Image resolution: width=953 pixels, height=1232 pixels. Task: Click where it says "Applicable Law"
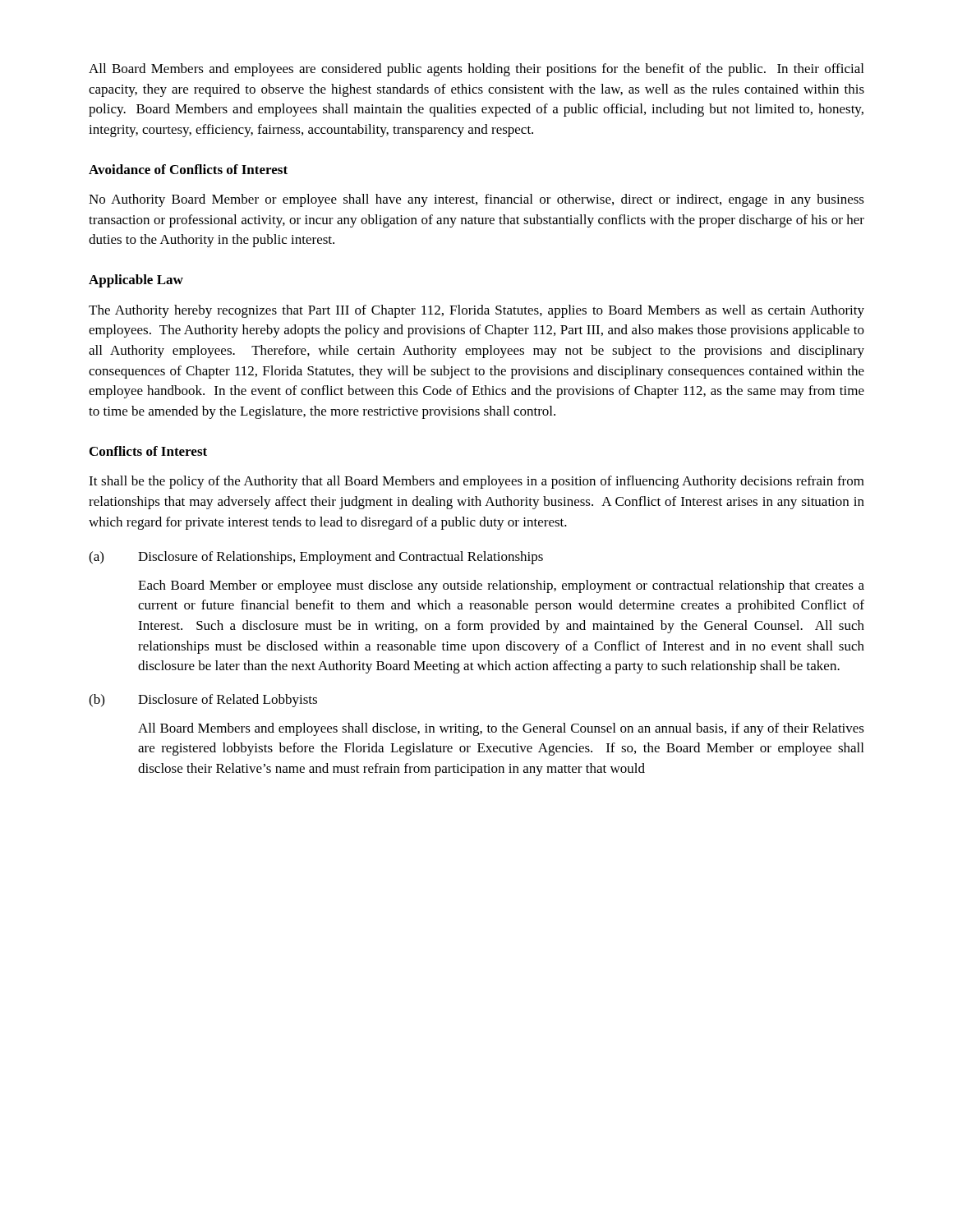tap(136, 280)
